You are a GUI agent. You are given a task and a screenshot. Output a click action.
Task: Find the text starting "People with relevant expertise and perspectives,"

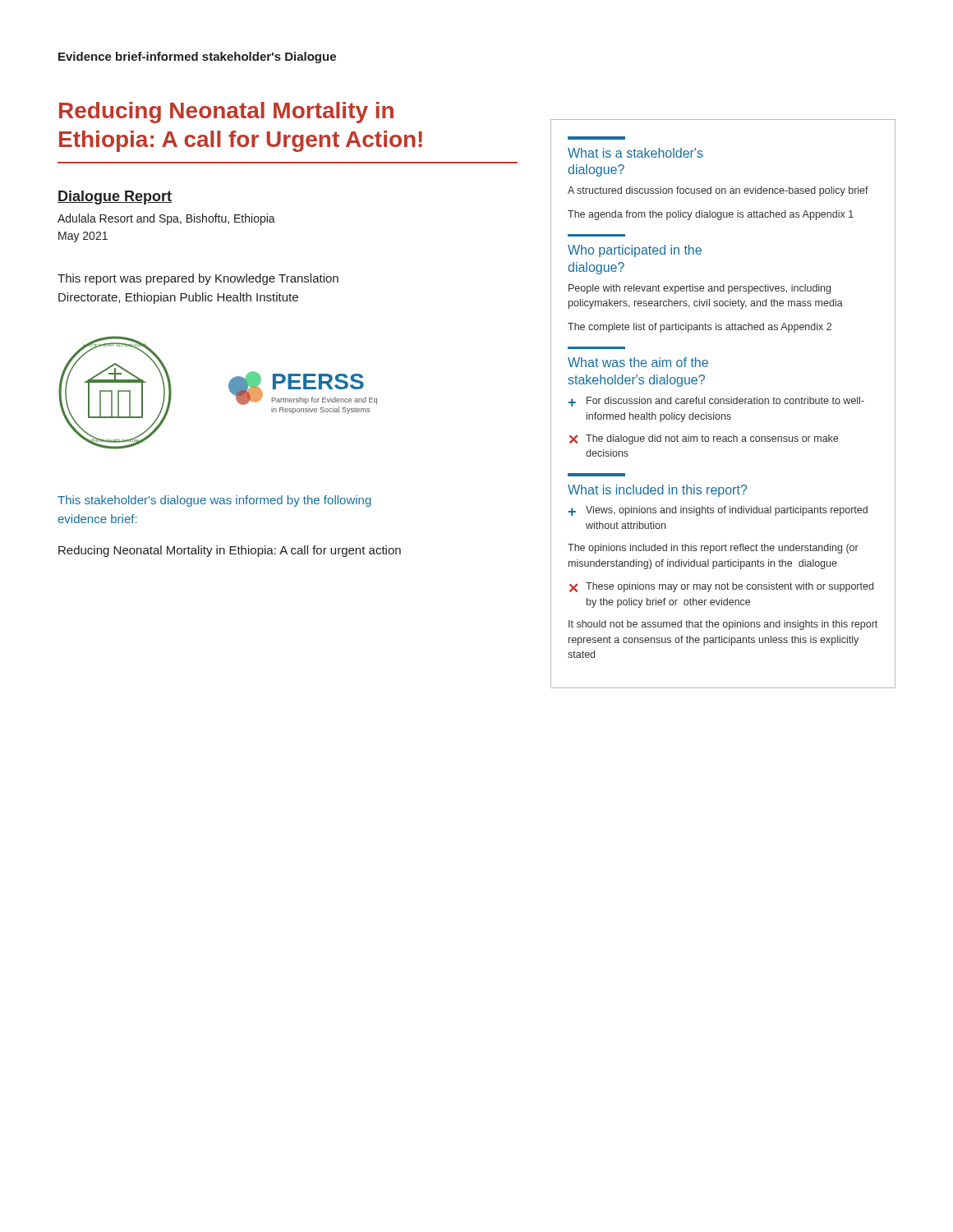coord(705,296)
